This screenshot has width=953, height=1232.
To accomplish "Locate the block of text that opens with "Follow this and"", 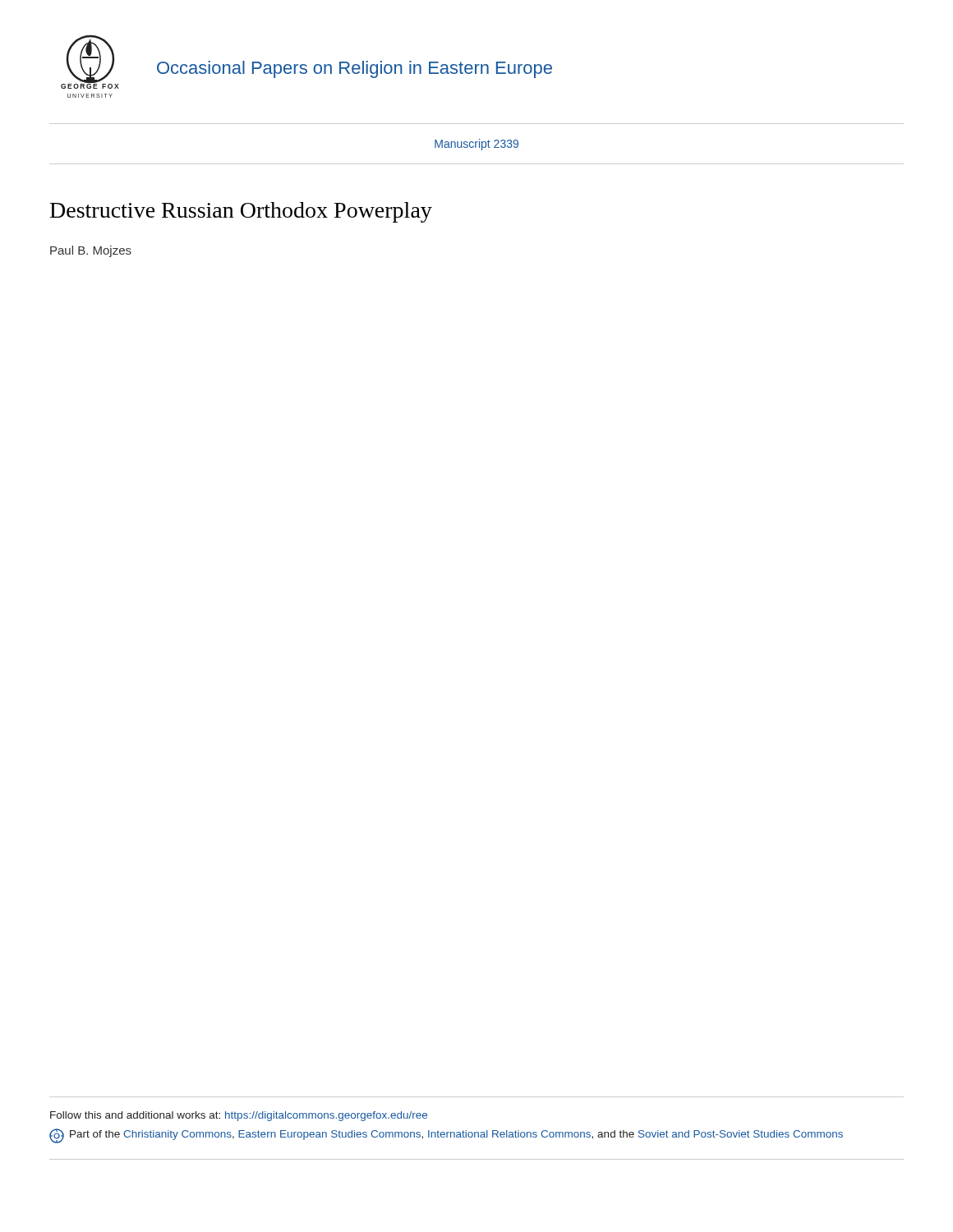I will pyautogui.click(x=239, y=1115).
